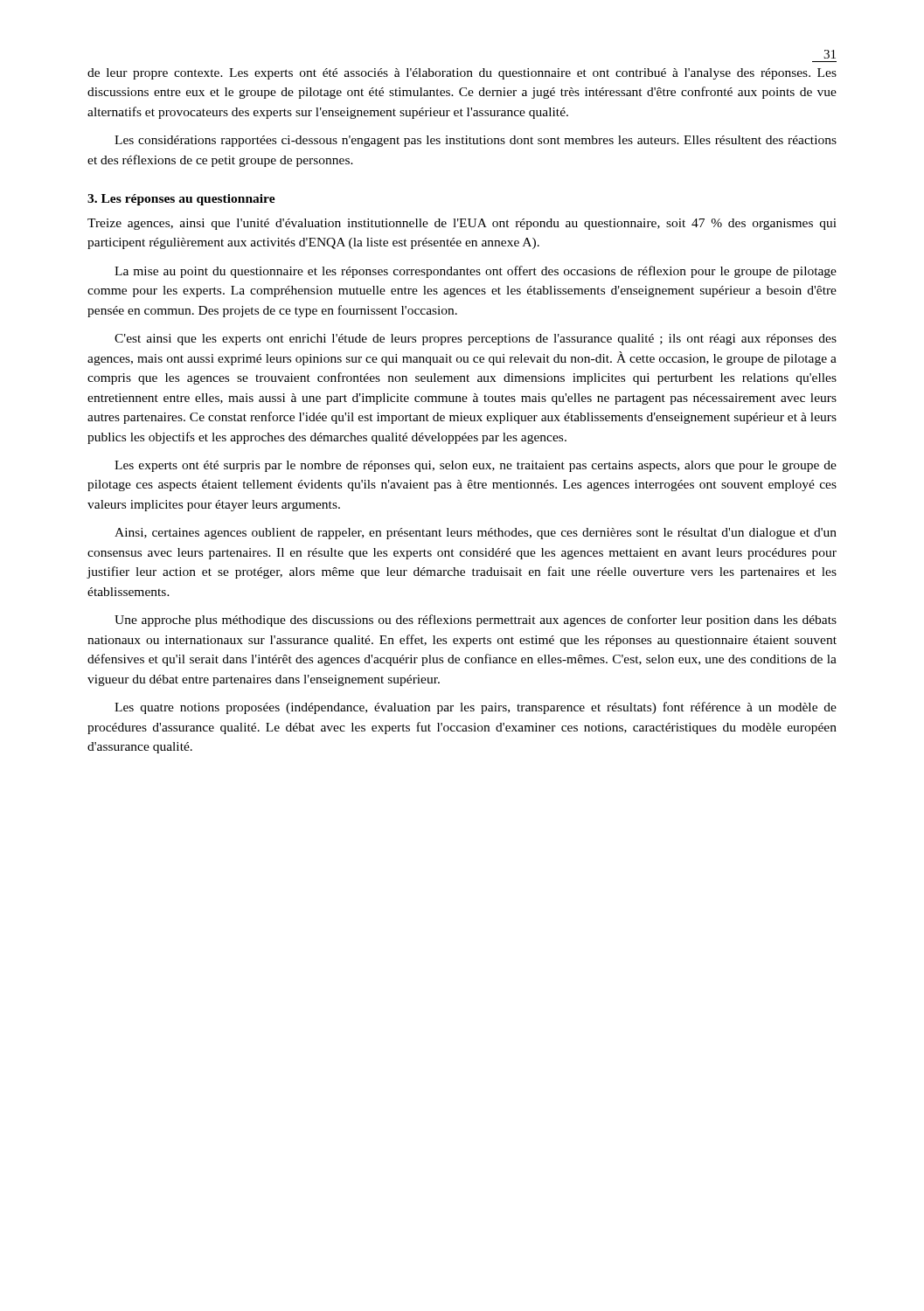Locate the text block with the text "Les experts ont été surpris"

pos(462,485)
